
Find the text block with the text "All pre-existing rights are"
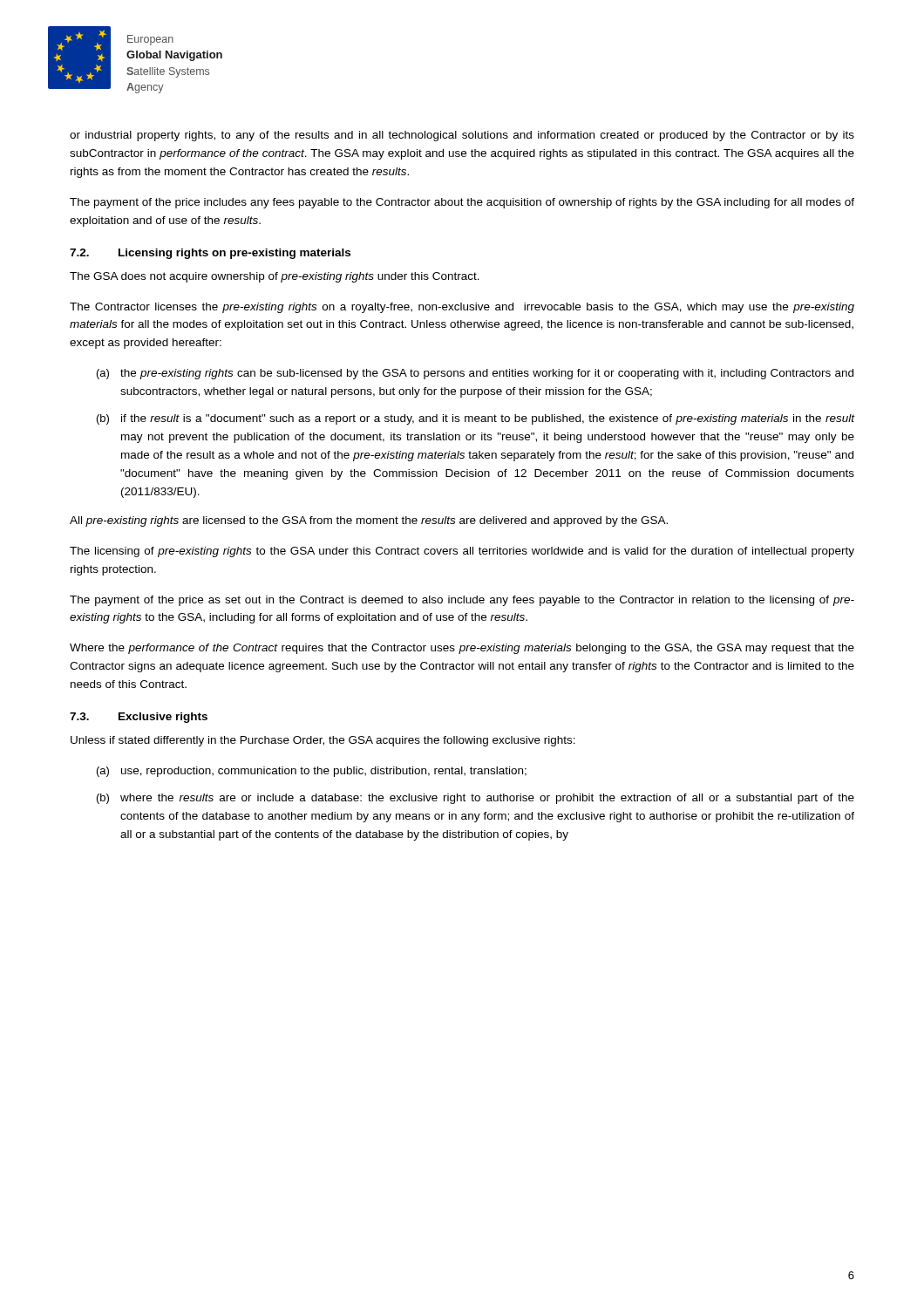369,520
